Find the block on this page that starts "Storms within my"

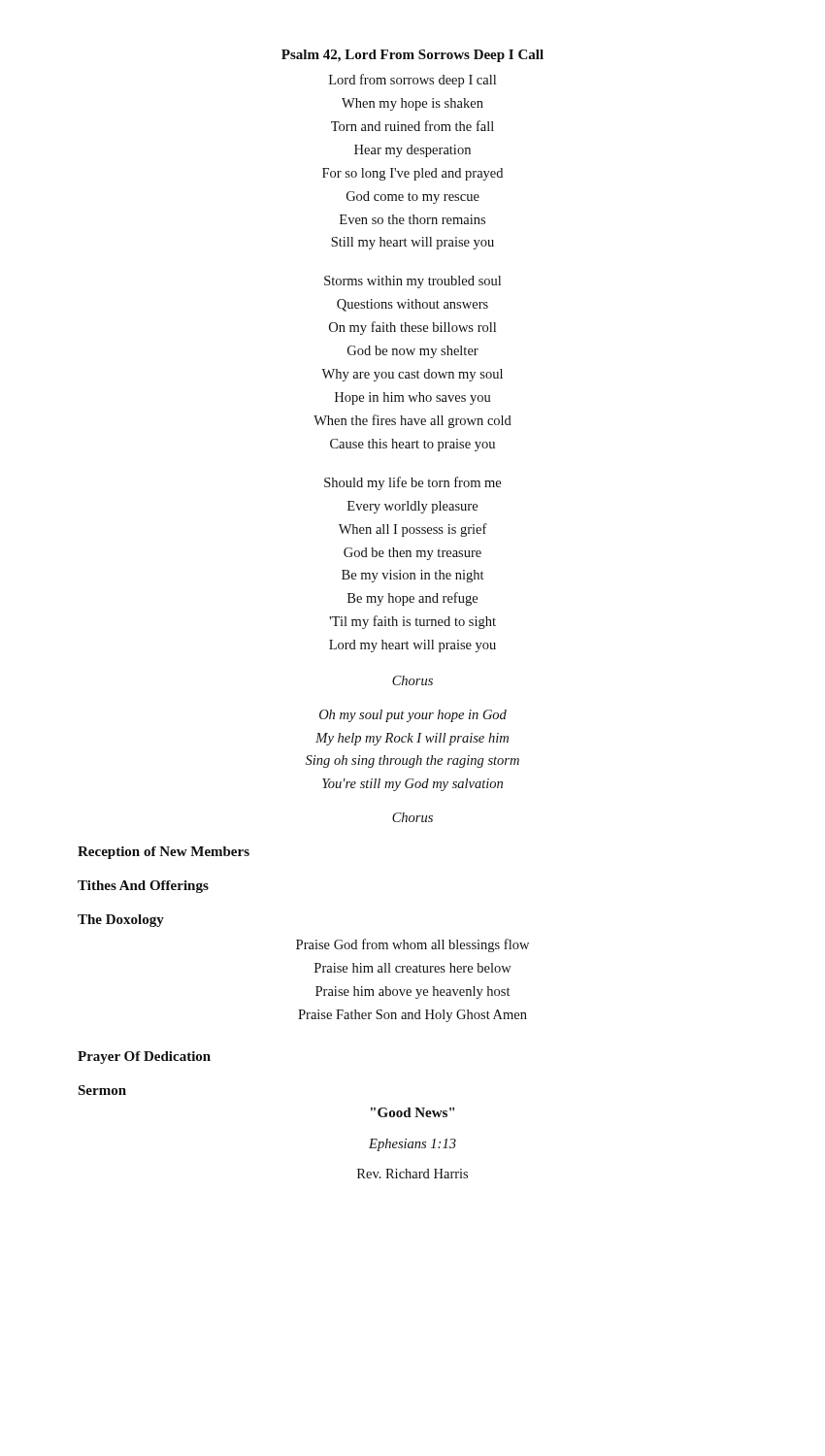412,362
